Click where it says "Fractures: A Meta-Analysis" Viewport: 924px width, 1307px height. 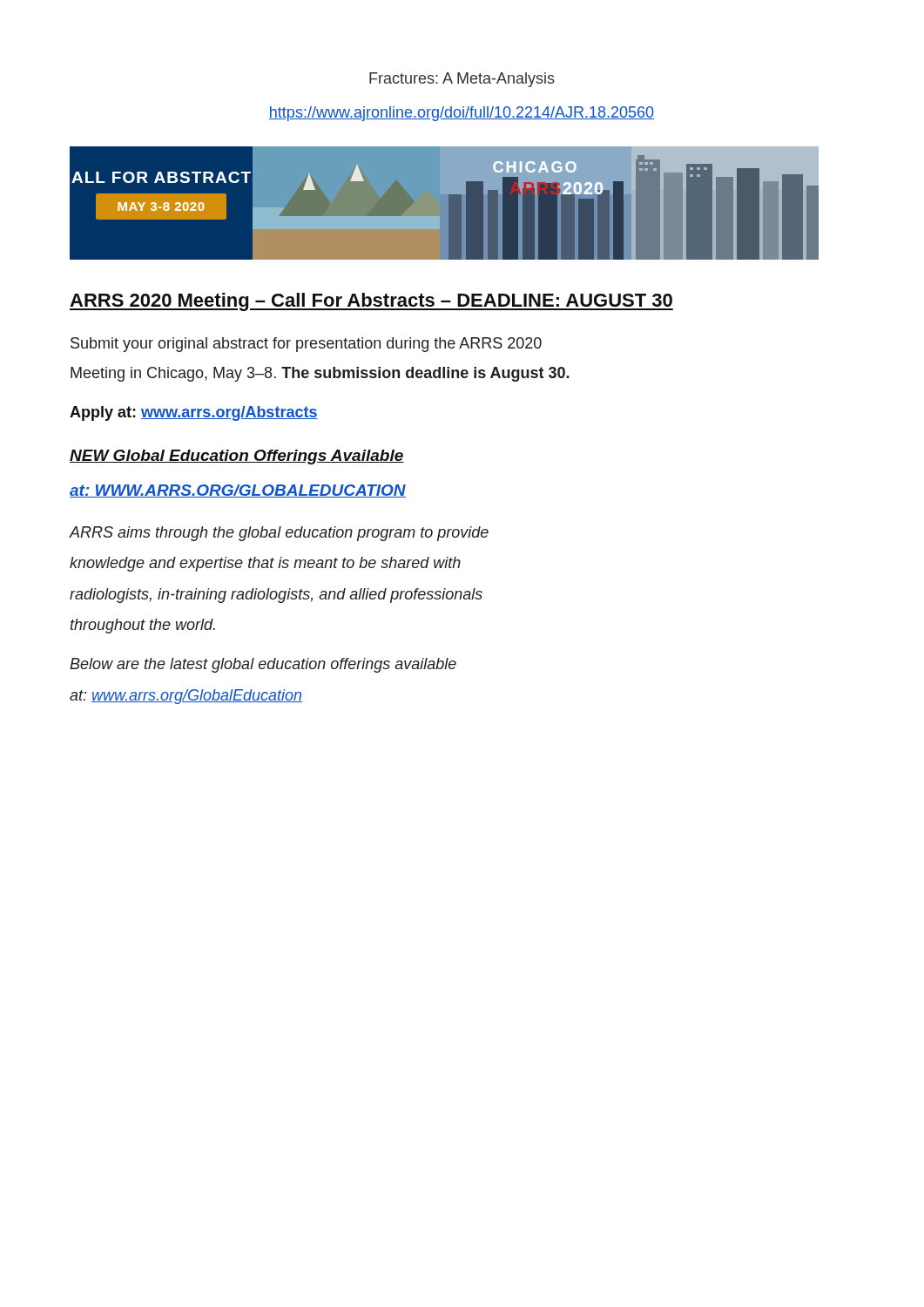click(462, 78)
